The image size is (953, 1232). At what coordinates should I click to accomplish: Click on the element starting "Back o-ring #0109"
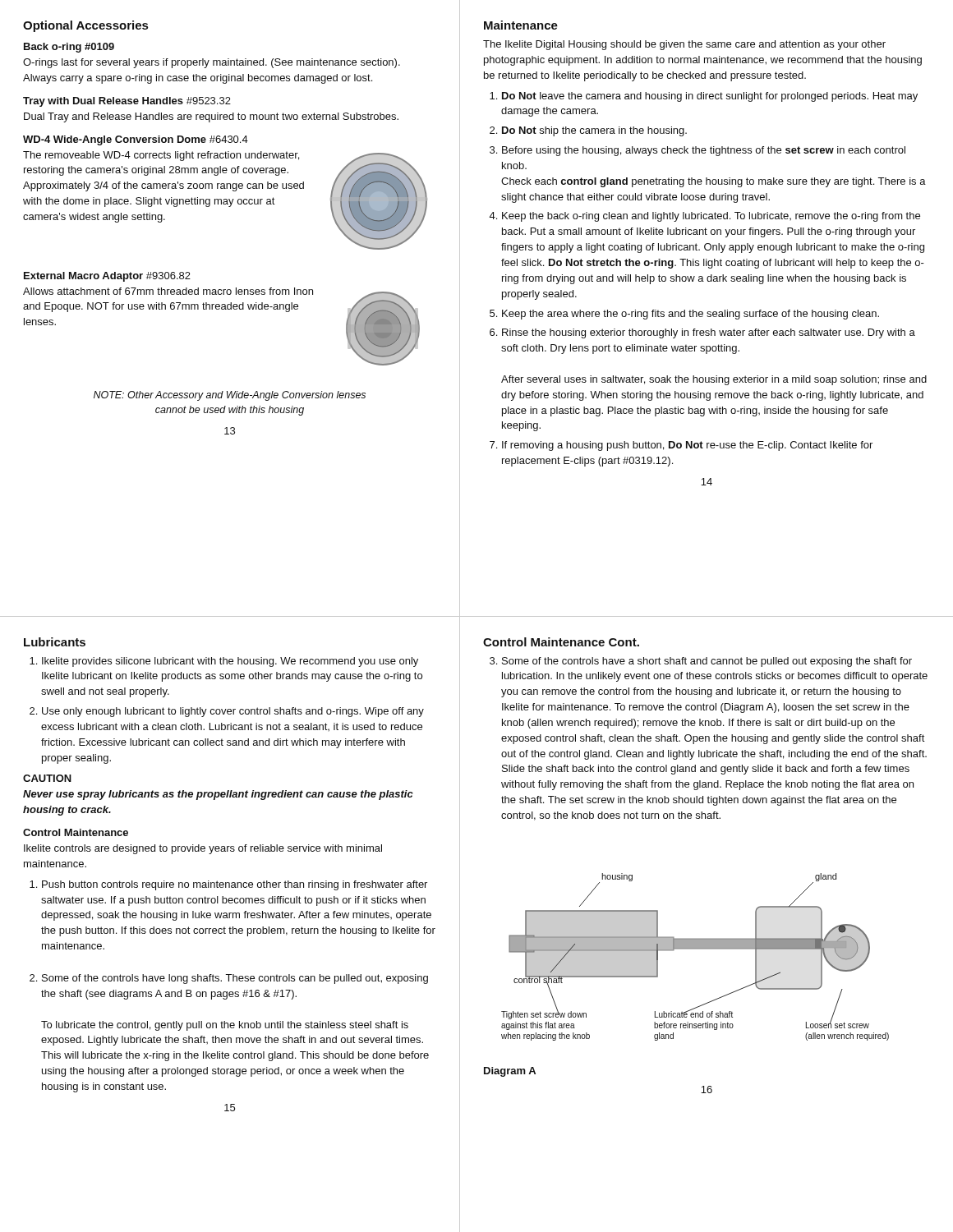(x=69, y=46)
